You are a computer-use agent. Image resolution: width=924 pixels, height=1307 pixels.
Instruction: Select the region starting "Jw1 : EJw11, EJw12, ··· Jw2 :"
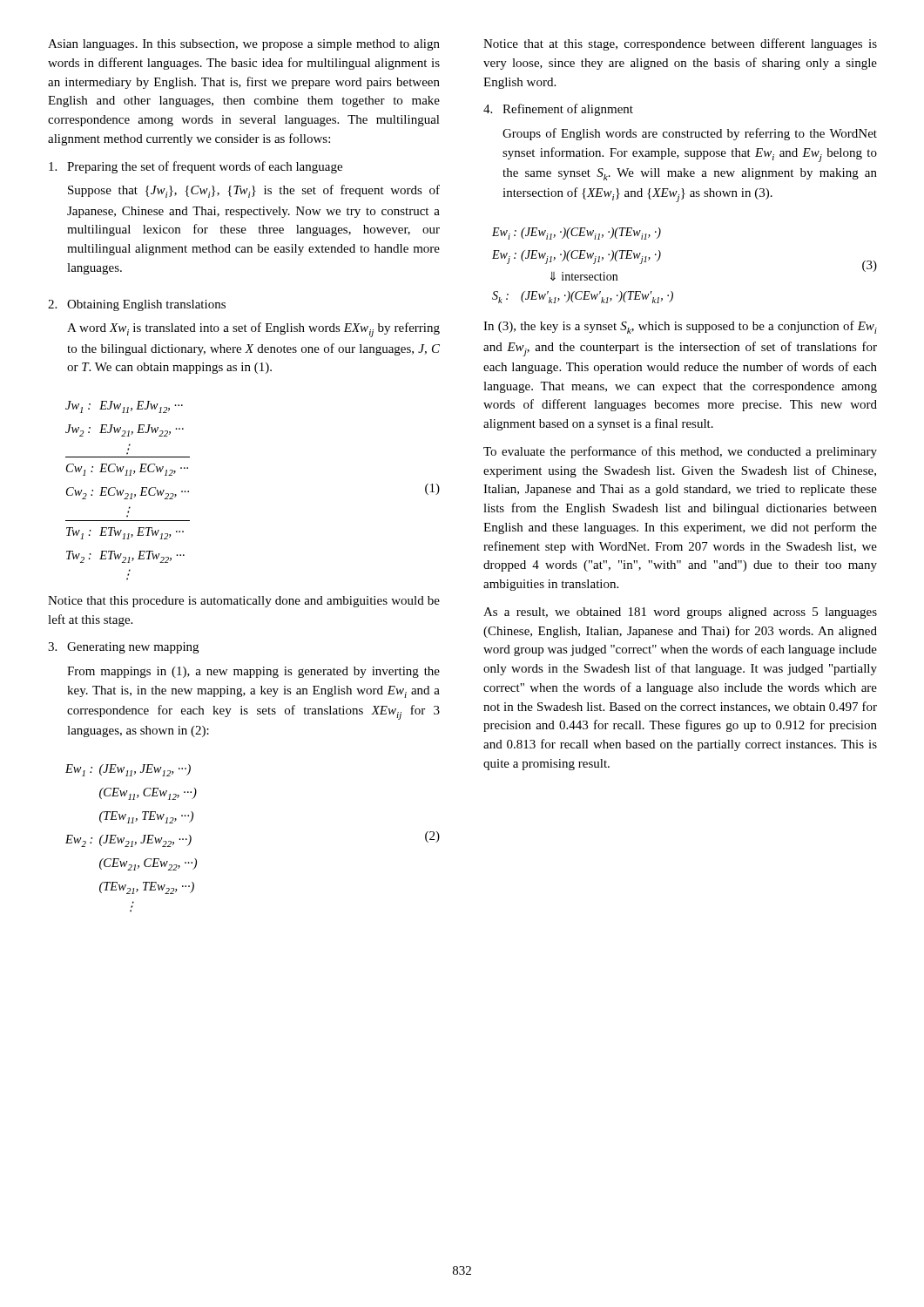(124, 407)
